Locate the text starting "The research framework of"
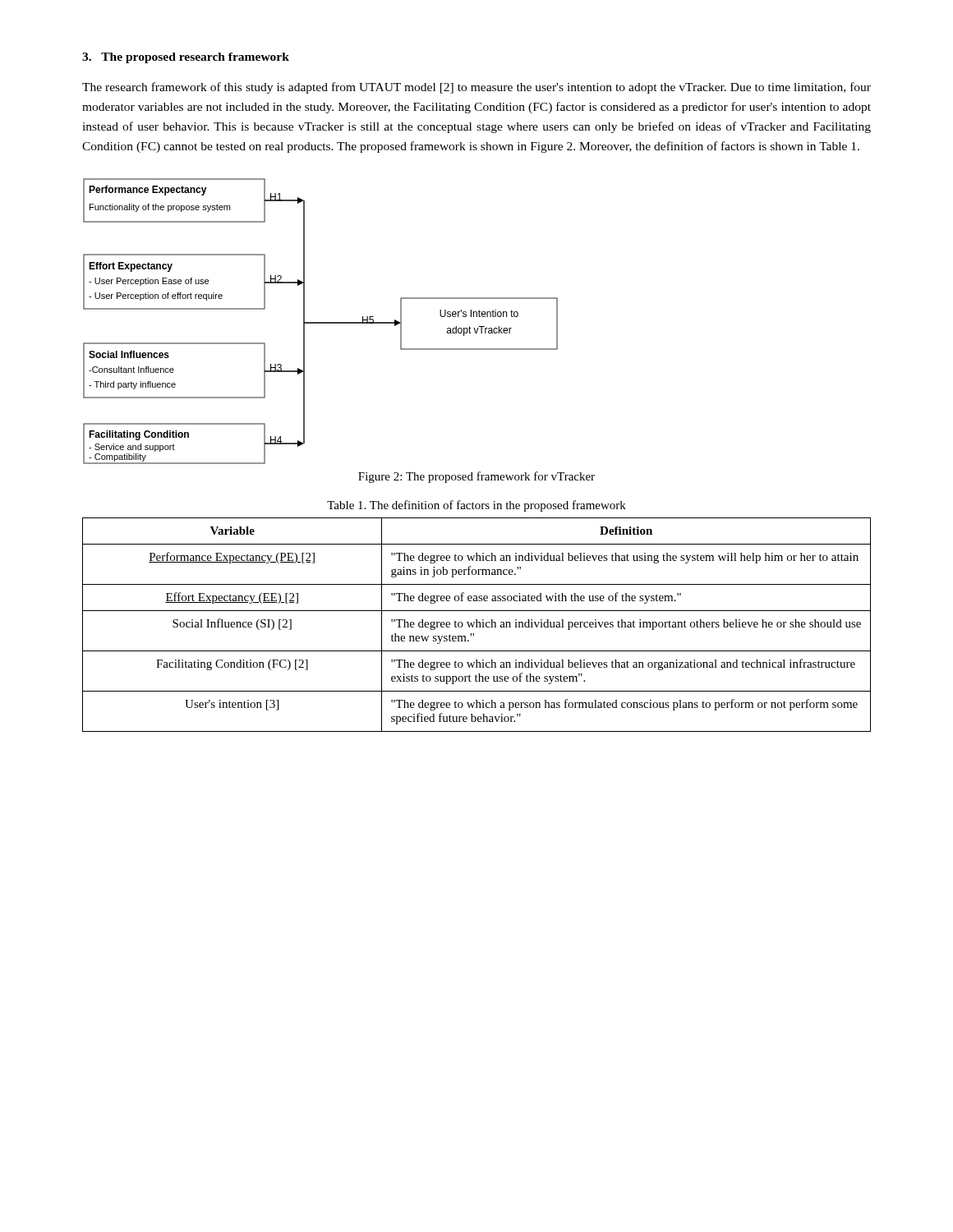 476,116
